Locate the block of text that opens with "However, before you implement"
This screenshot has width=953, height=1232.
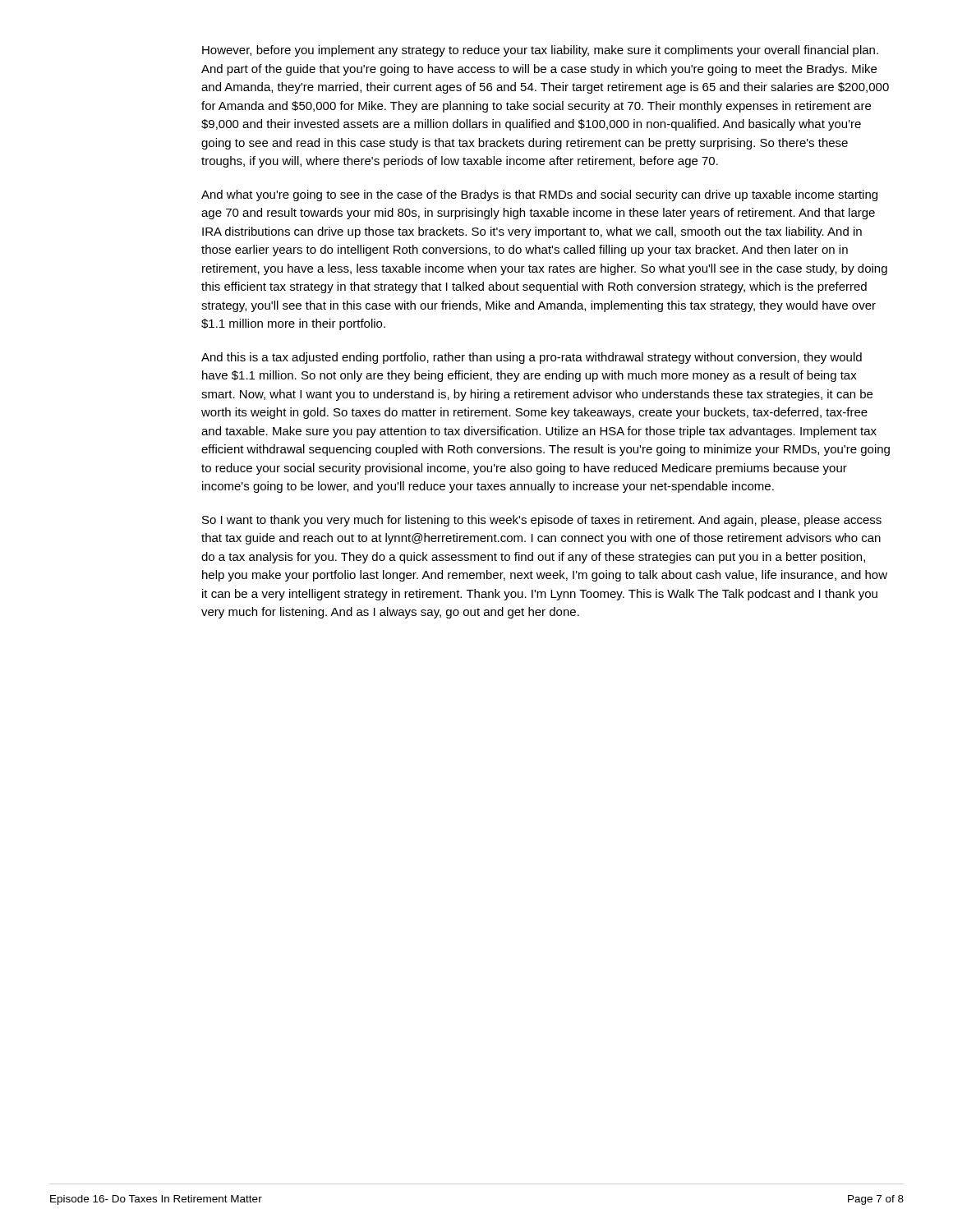[545, 105]
